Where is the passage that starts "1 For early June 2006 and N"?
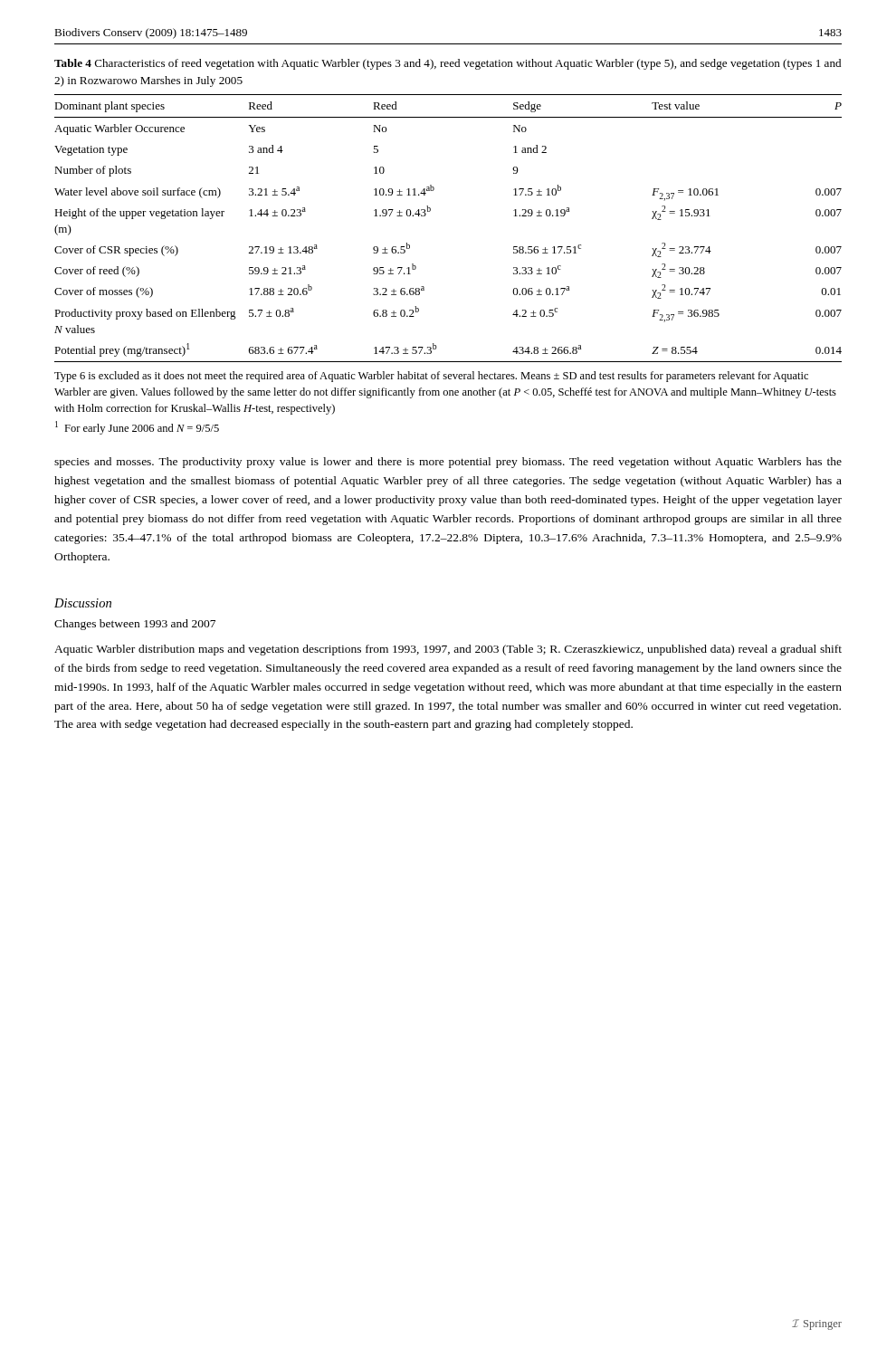The image size is (896, 1358). coord(137,428)
